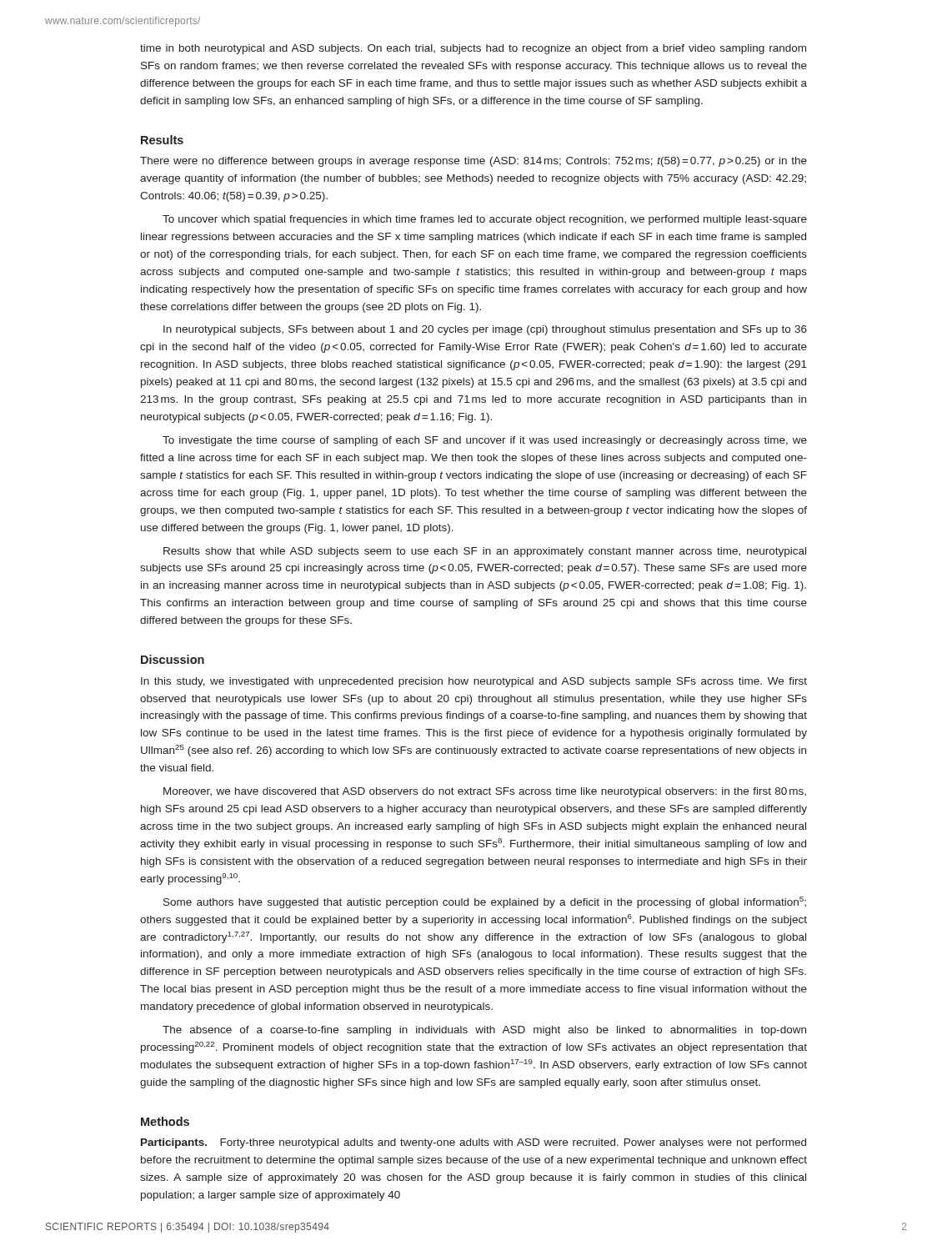Navigate to the passage starting "time in both neurotypical and ASD subjects."
Screen dimensions: 1251x952
tap(473, 75)
